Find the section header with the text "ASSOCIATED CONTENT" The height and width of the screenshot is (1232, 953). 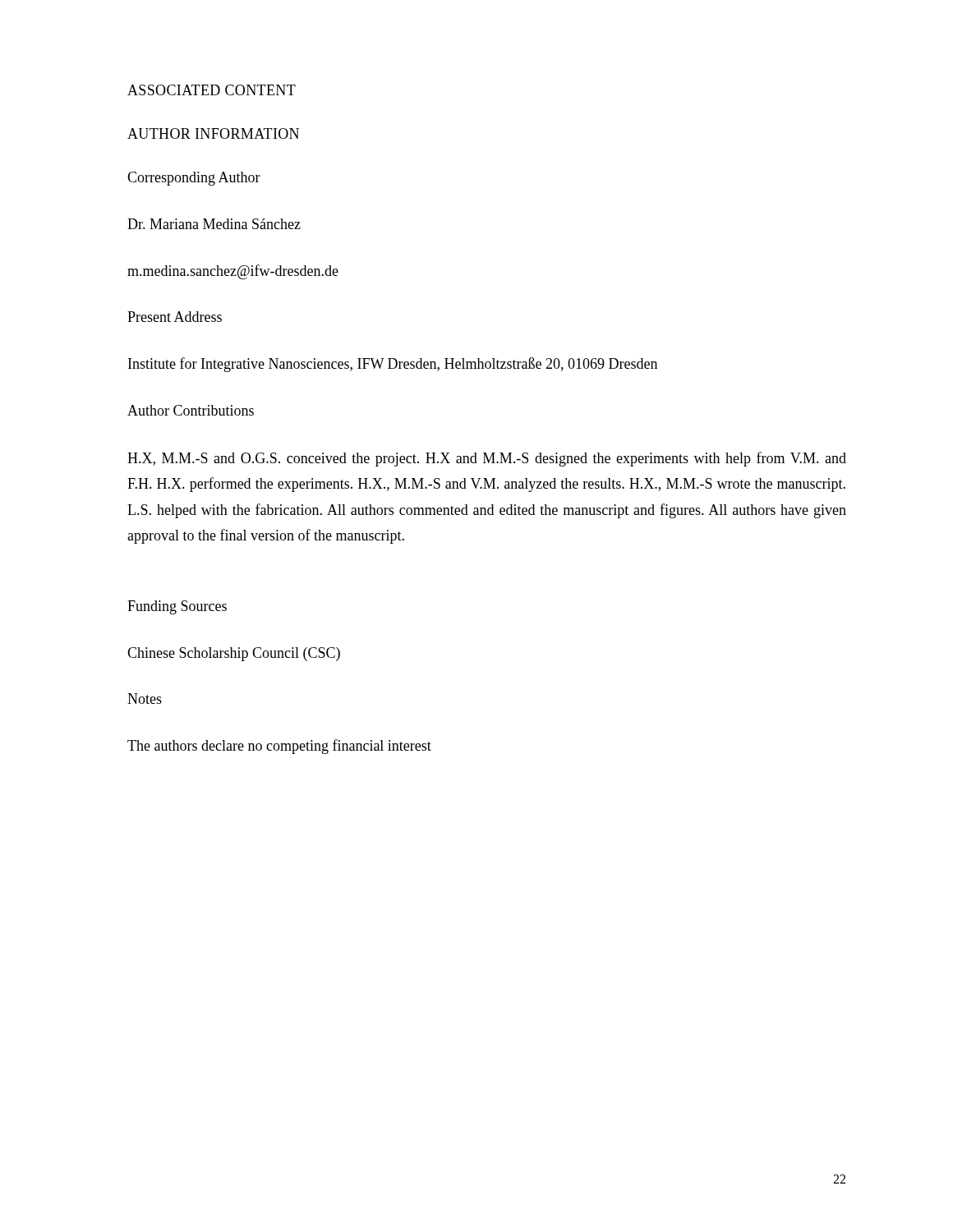pos(212,90)
